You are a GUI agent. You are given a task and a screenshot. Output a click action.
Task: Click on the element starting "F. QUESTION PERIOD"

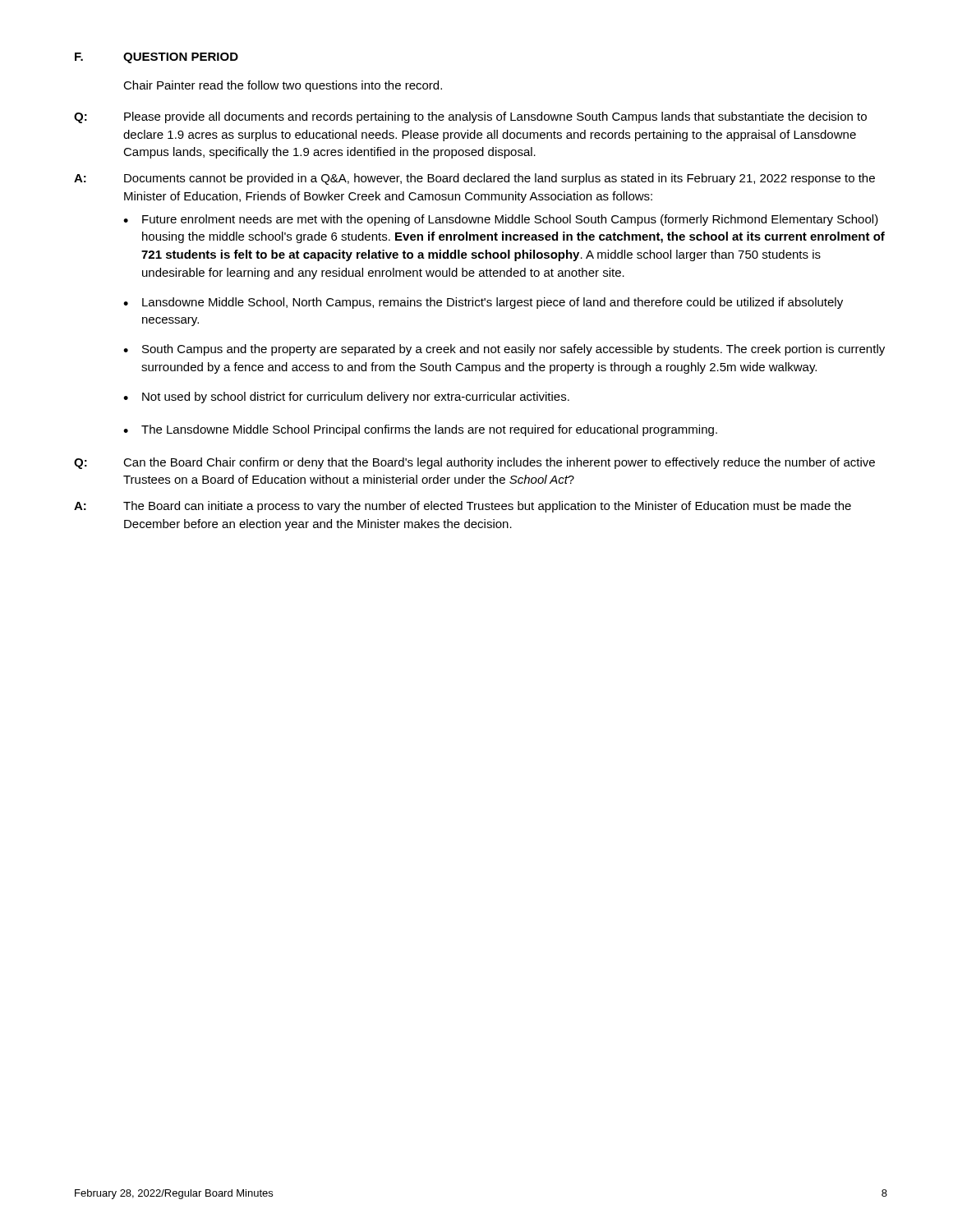point(156,56)
